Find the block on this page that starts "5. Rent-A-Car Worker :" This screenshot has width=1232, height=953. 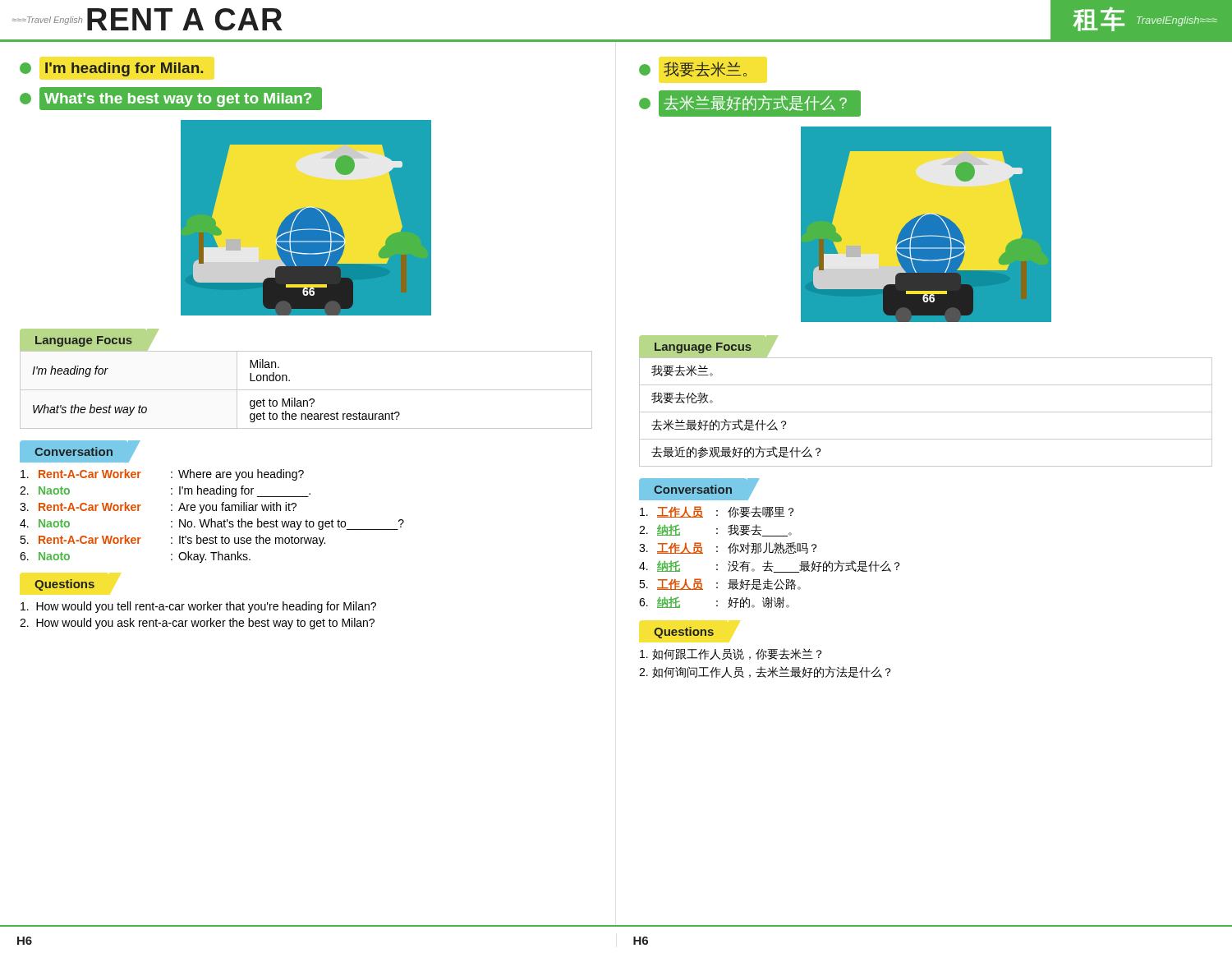(x=173, y=540)
